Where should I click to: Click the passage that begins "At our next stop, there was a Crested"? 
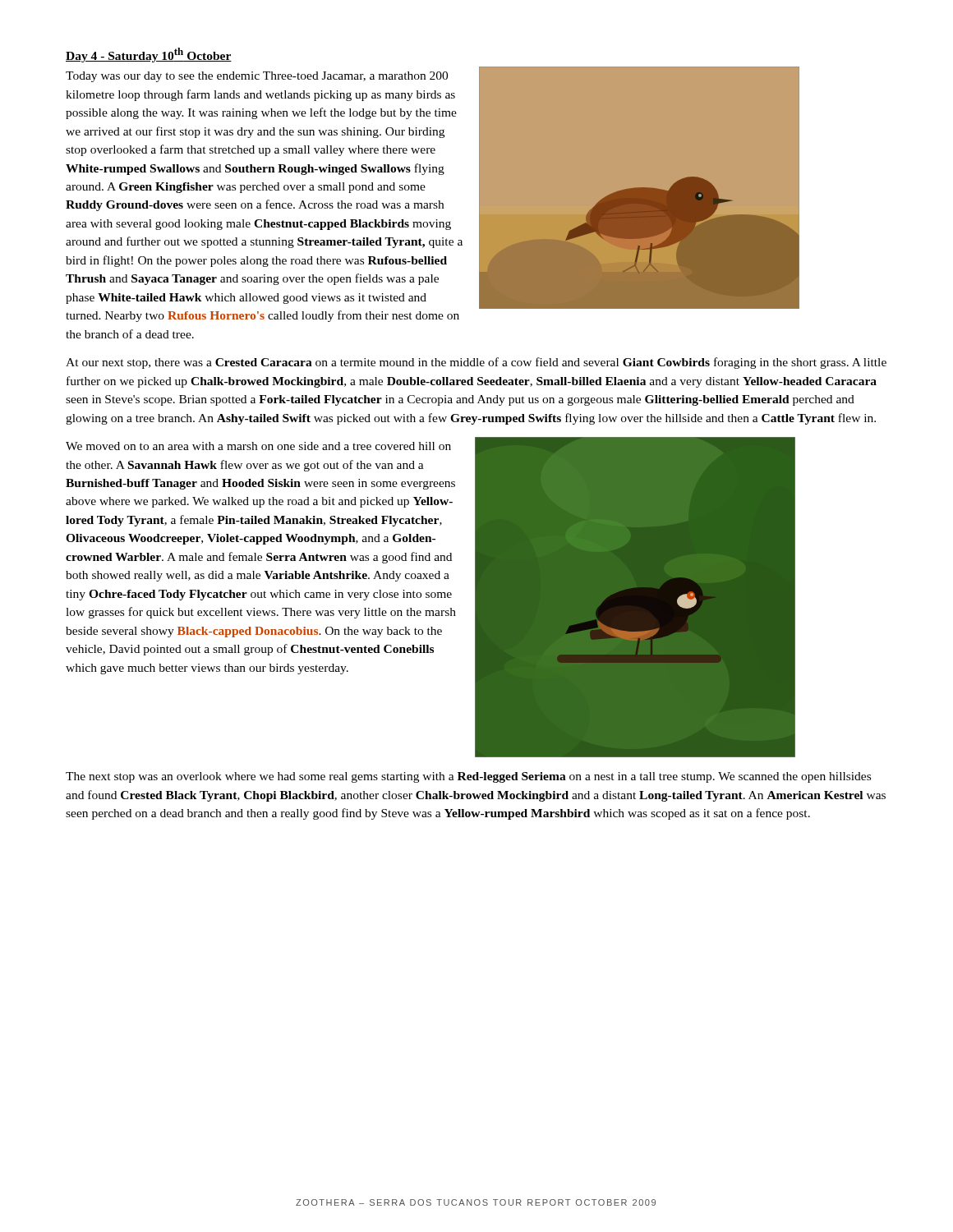[x=476, y=390]
